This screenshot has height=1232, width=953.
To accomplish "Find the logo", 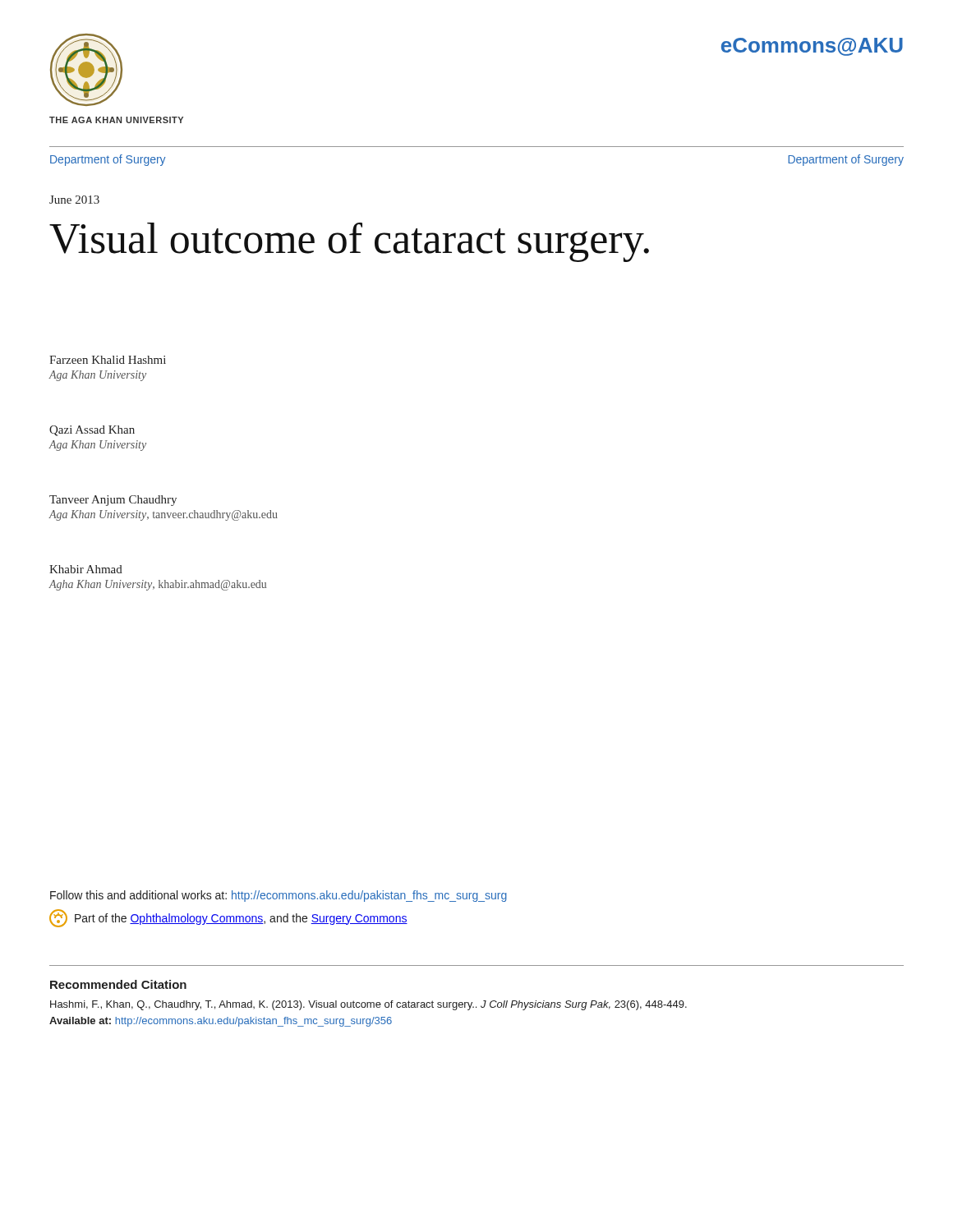I will click(86, 71).
